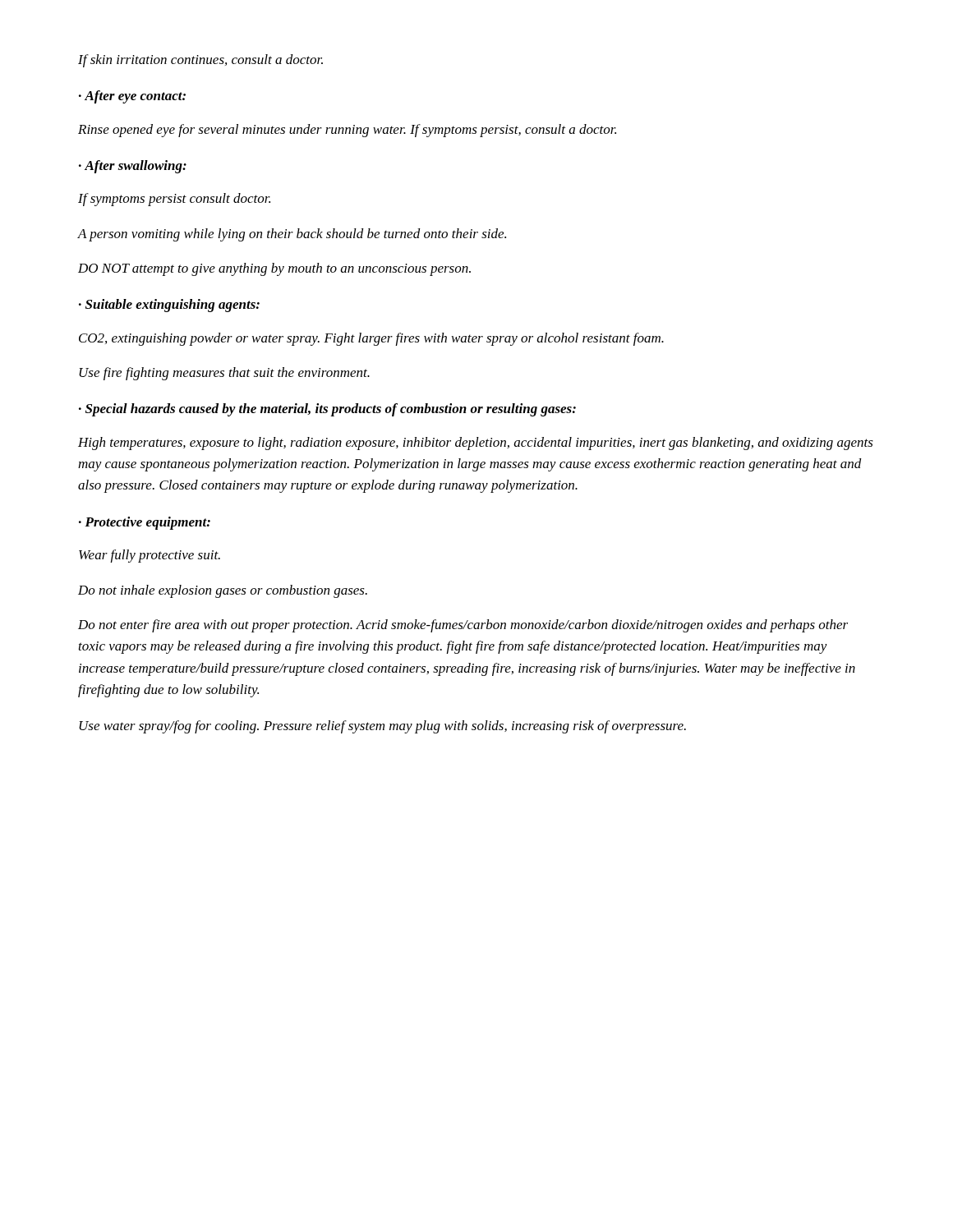Find the text containing "If symptoms persist consult doctor."
Viewport: 953px width, 1232px height.
point(175,199)
